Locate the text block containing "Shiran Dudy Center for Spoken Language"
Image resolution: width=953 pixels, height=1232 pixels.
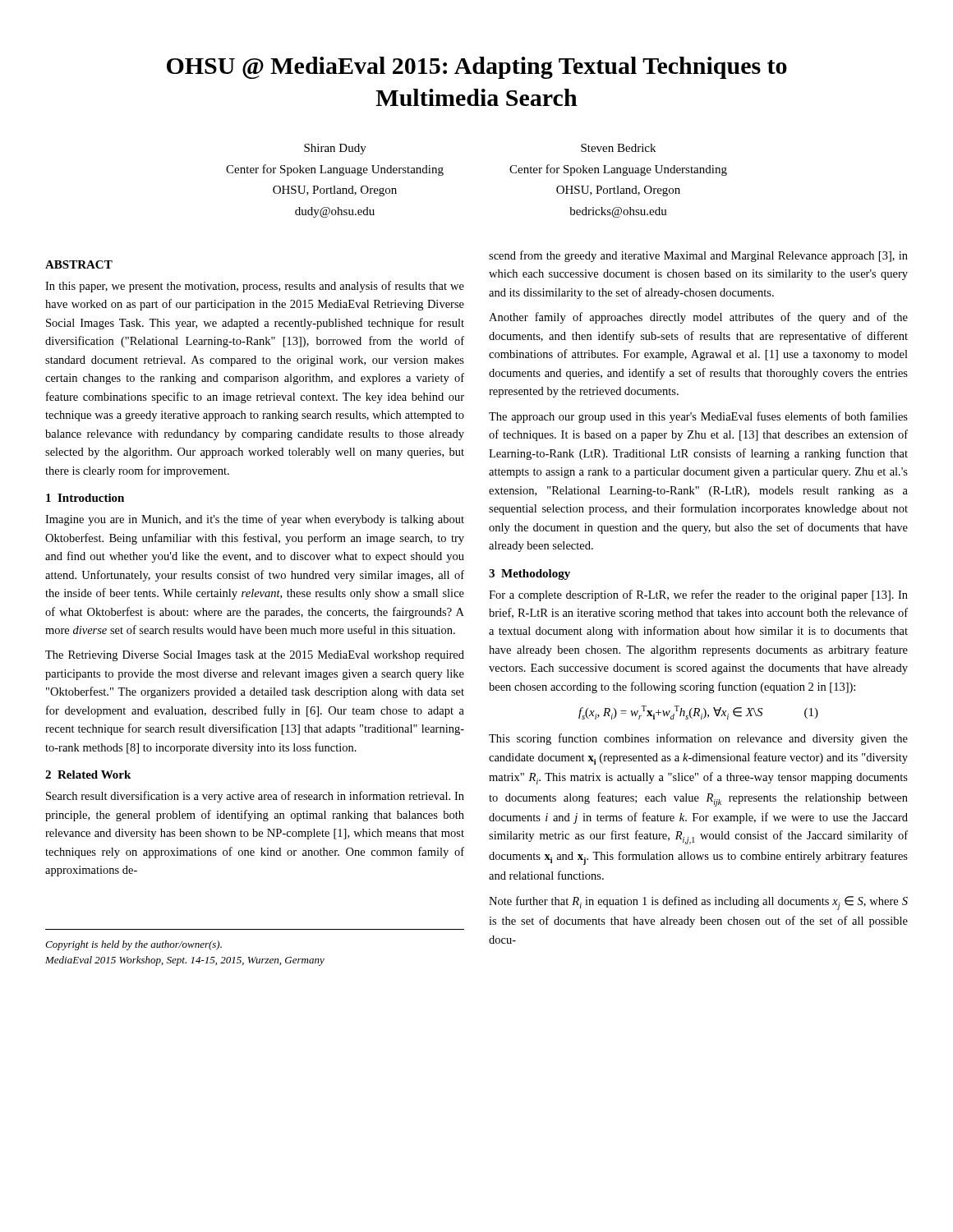click(335, 179)
